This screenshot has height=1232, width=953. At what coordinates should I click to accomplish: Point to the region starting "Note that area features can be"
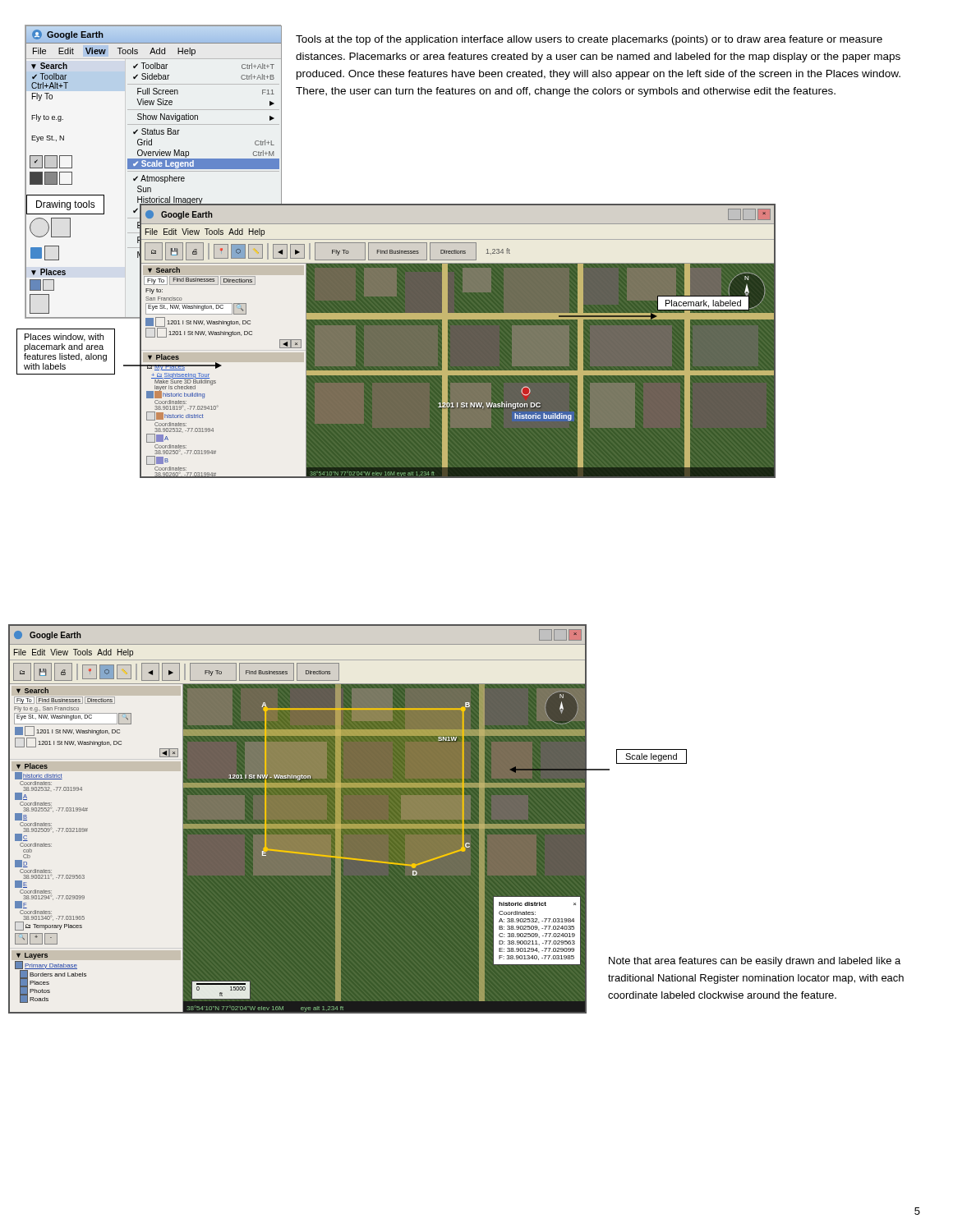coord(756,978)
